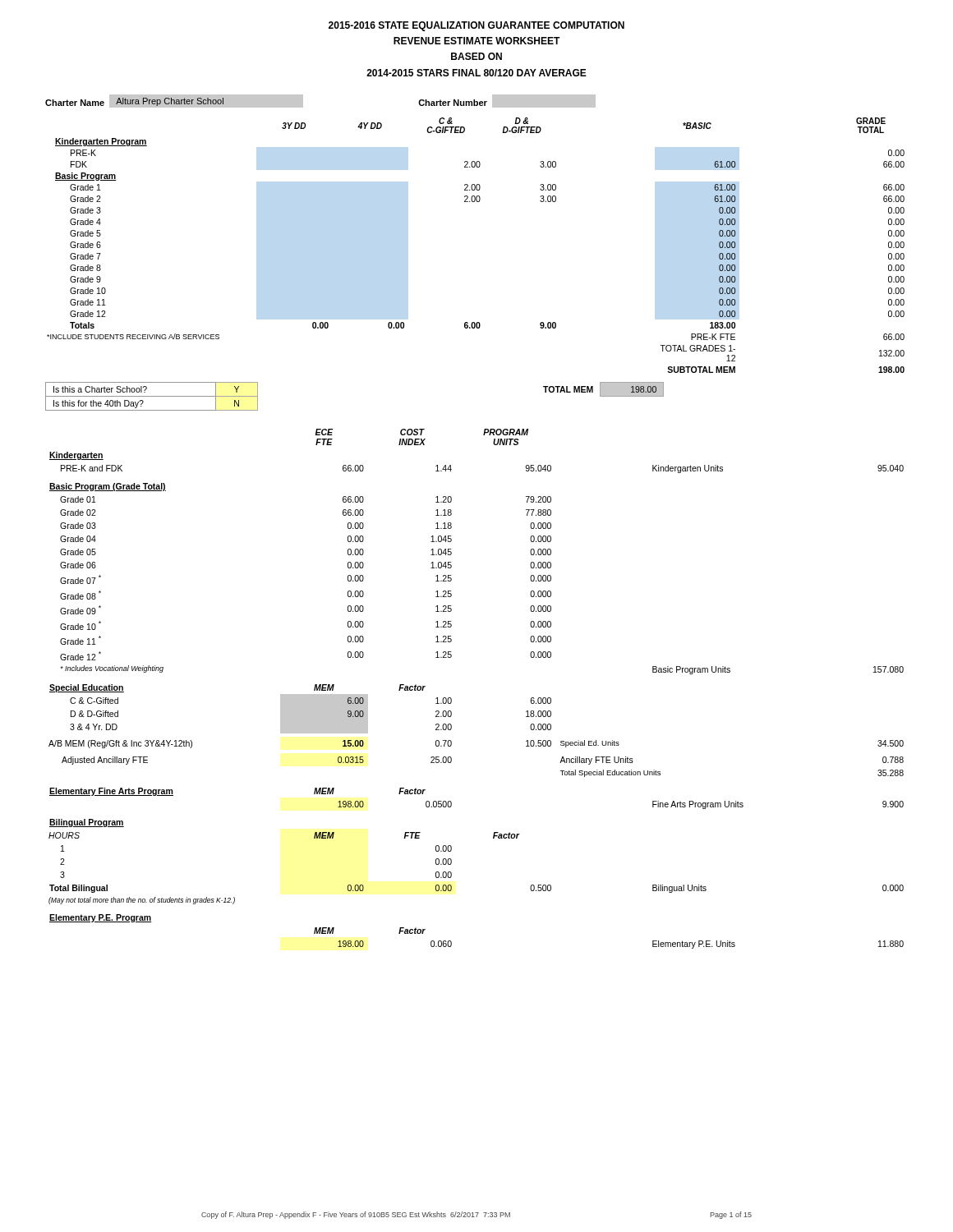
Task: Find the text block containing "Is this a Charter School? Y TOTAL"
Action: [152, 396]
